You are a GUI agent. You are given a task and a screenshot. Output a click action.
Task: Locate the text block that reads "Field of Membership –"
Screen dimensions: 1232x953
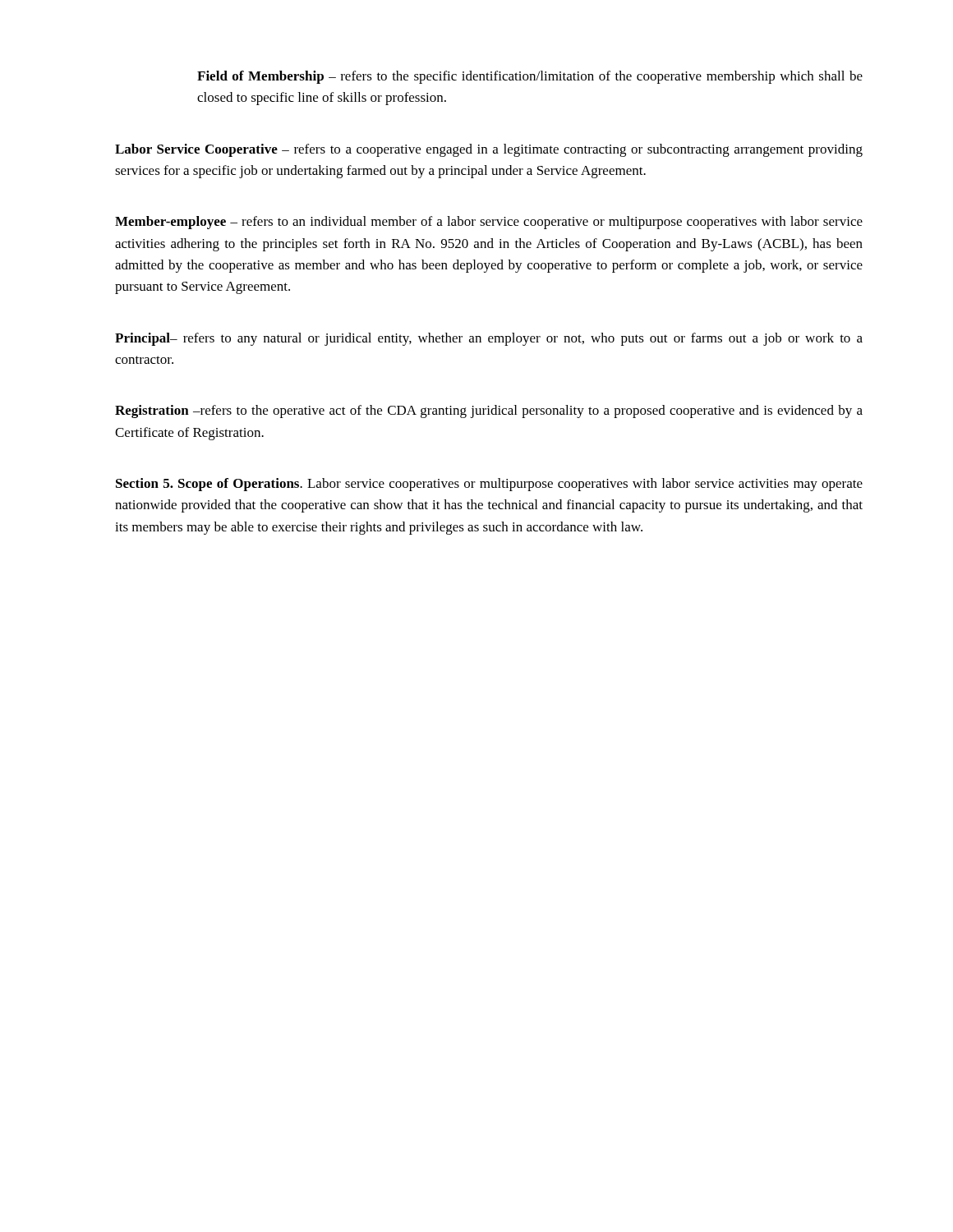[530, 87]
